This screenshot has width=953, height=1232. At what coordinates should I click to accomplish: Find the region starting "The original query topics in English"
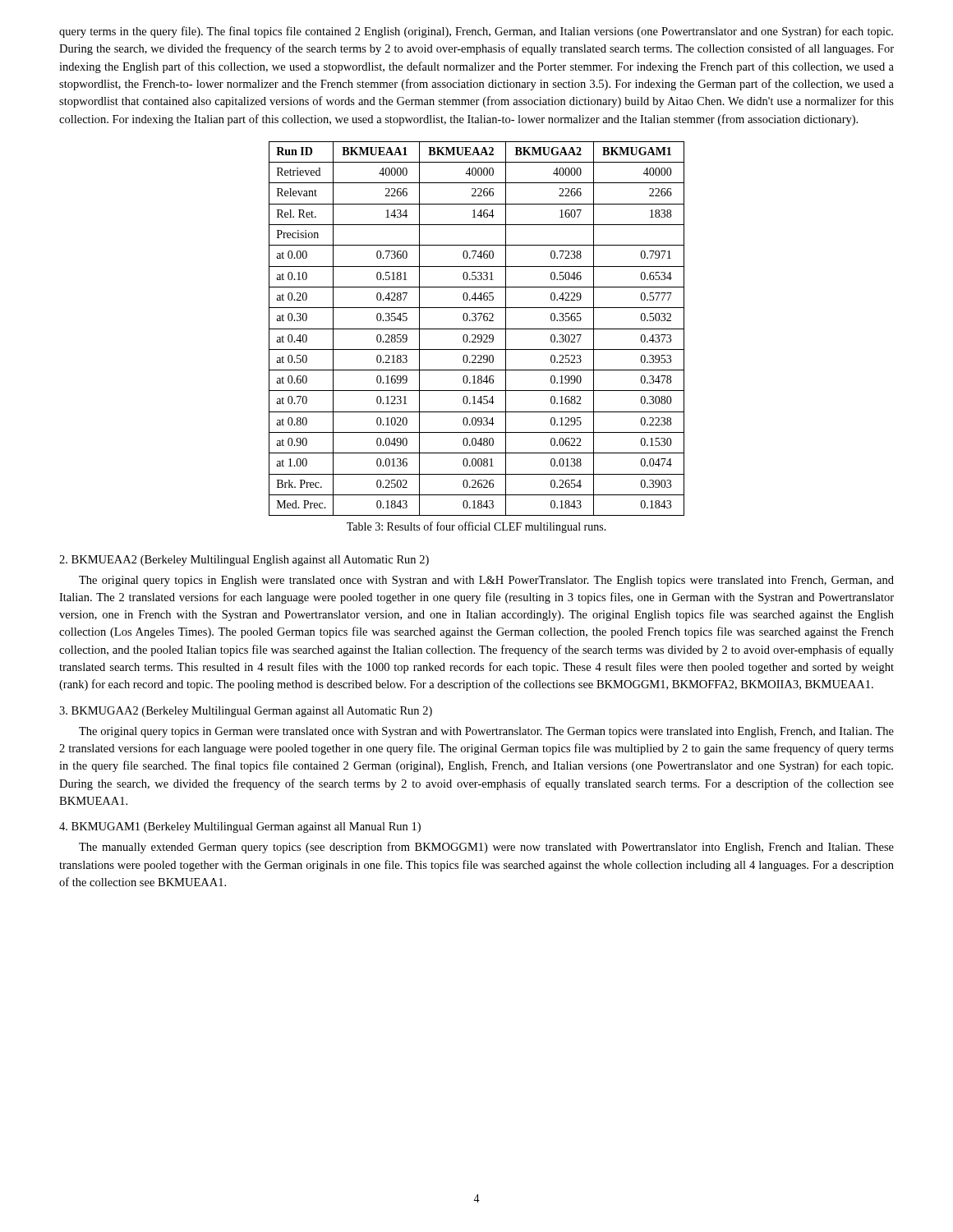point(476,632)
